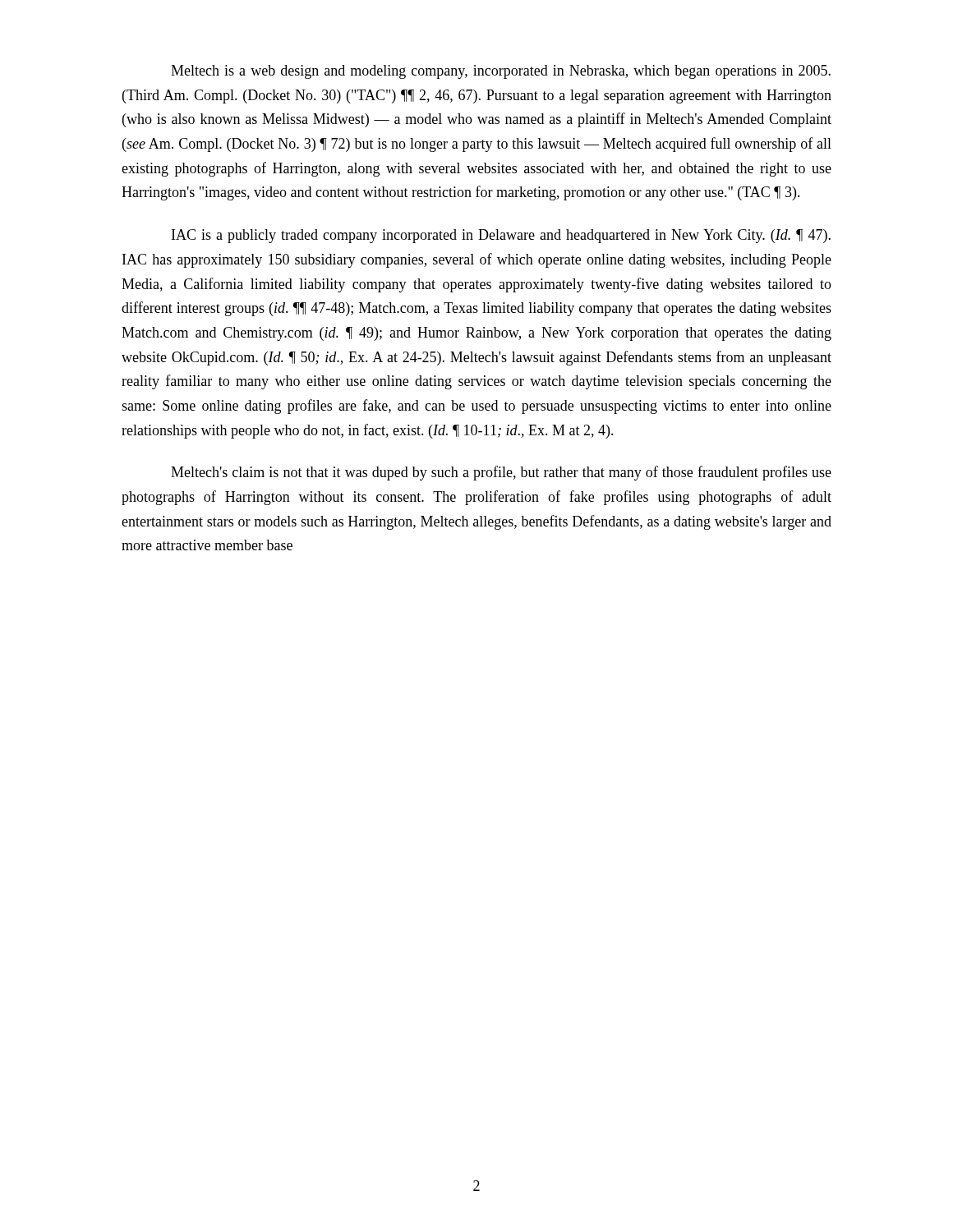
Task: Where is the passage that starts "IAC is a publicly traded company"?
Action: pos(476,333)
